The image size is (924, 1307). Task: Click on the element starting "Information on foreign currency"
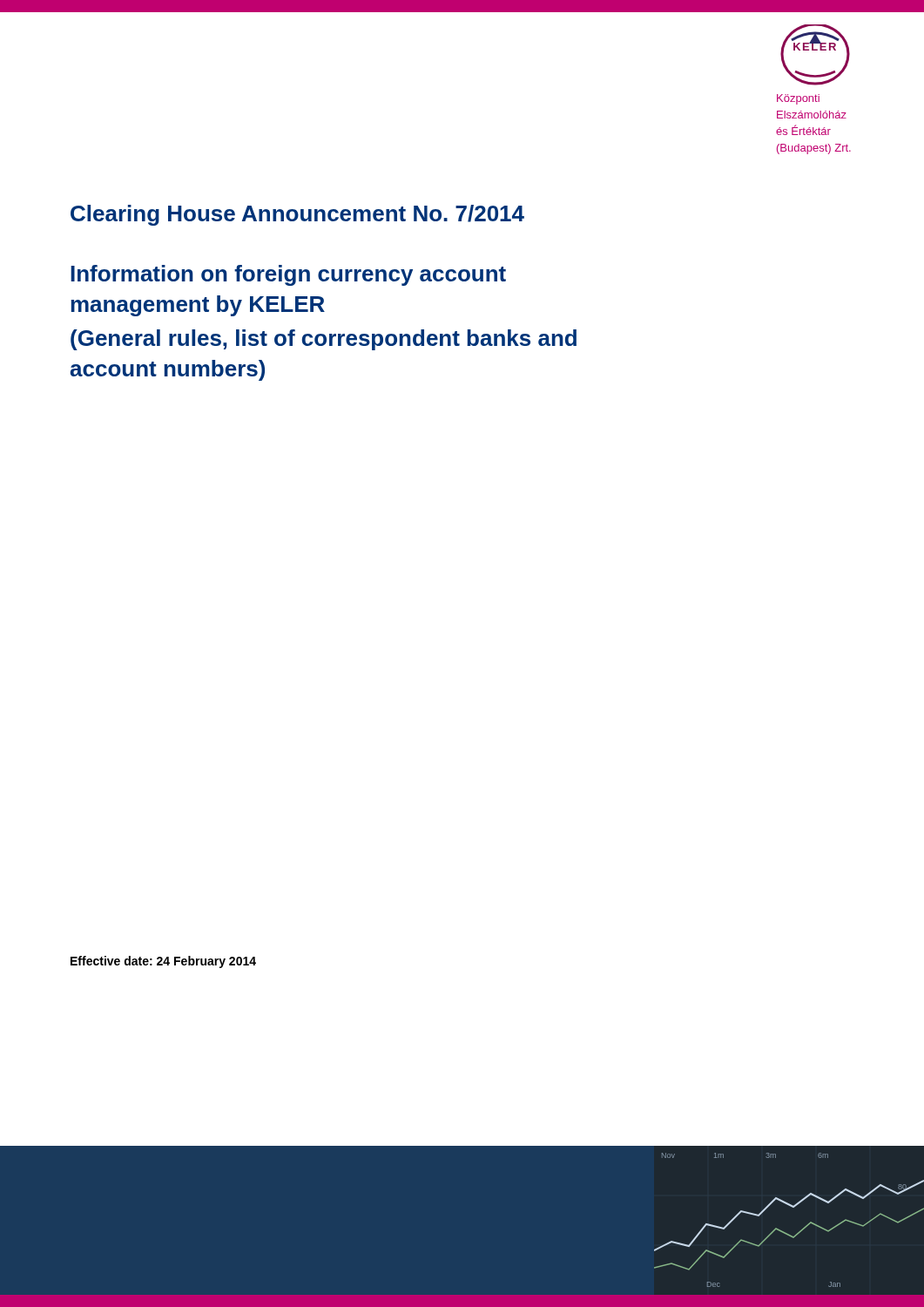pyautogui.click(x=288, y=289)
